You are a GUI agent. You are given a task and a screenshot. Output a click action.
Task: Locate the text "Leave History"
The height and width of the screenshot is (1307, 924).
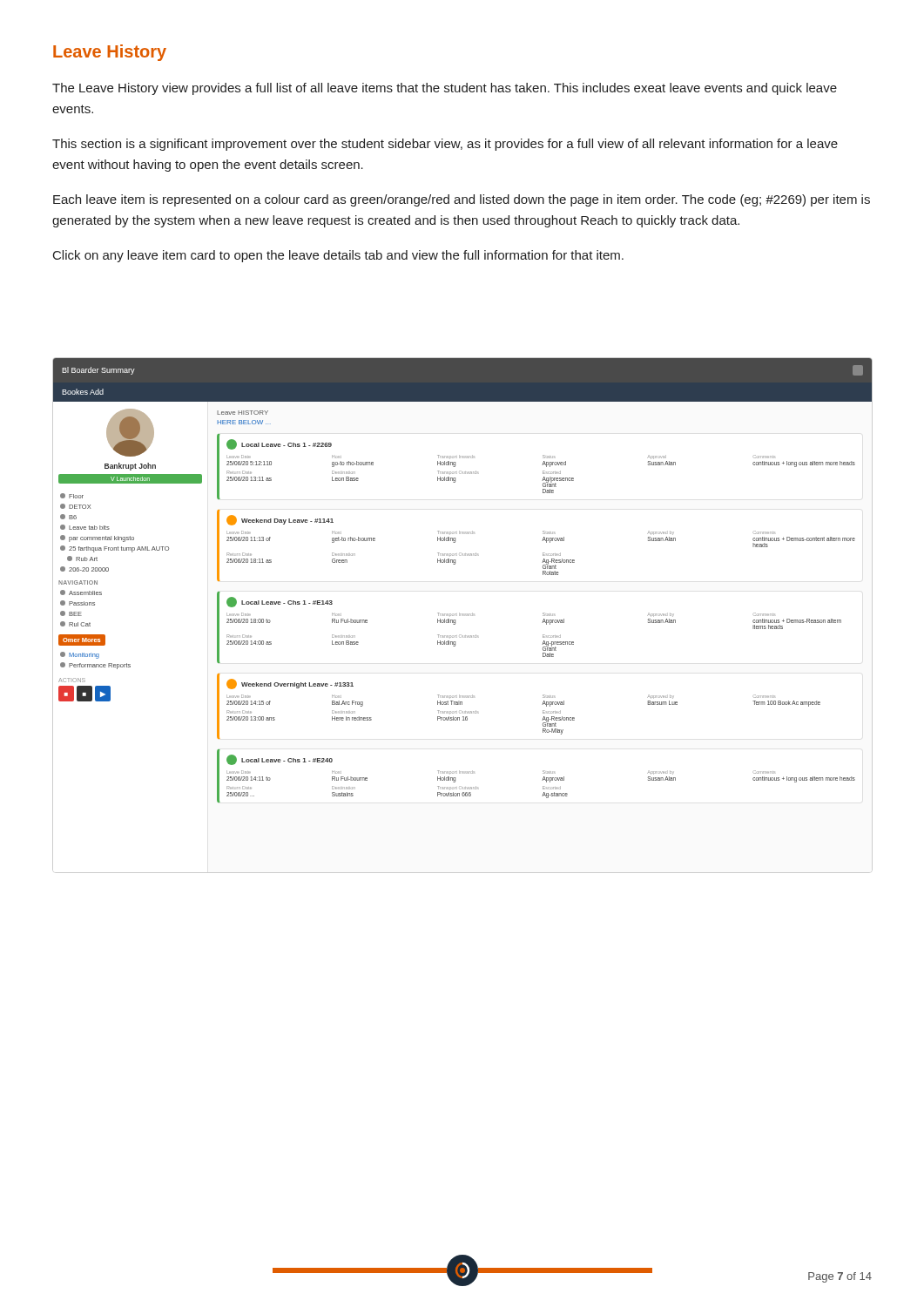coord(109,51)
